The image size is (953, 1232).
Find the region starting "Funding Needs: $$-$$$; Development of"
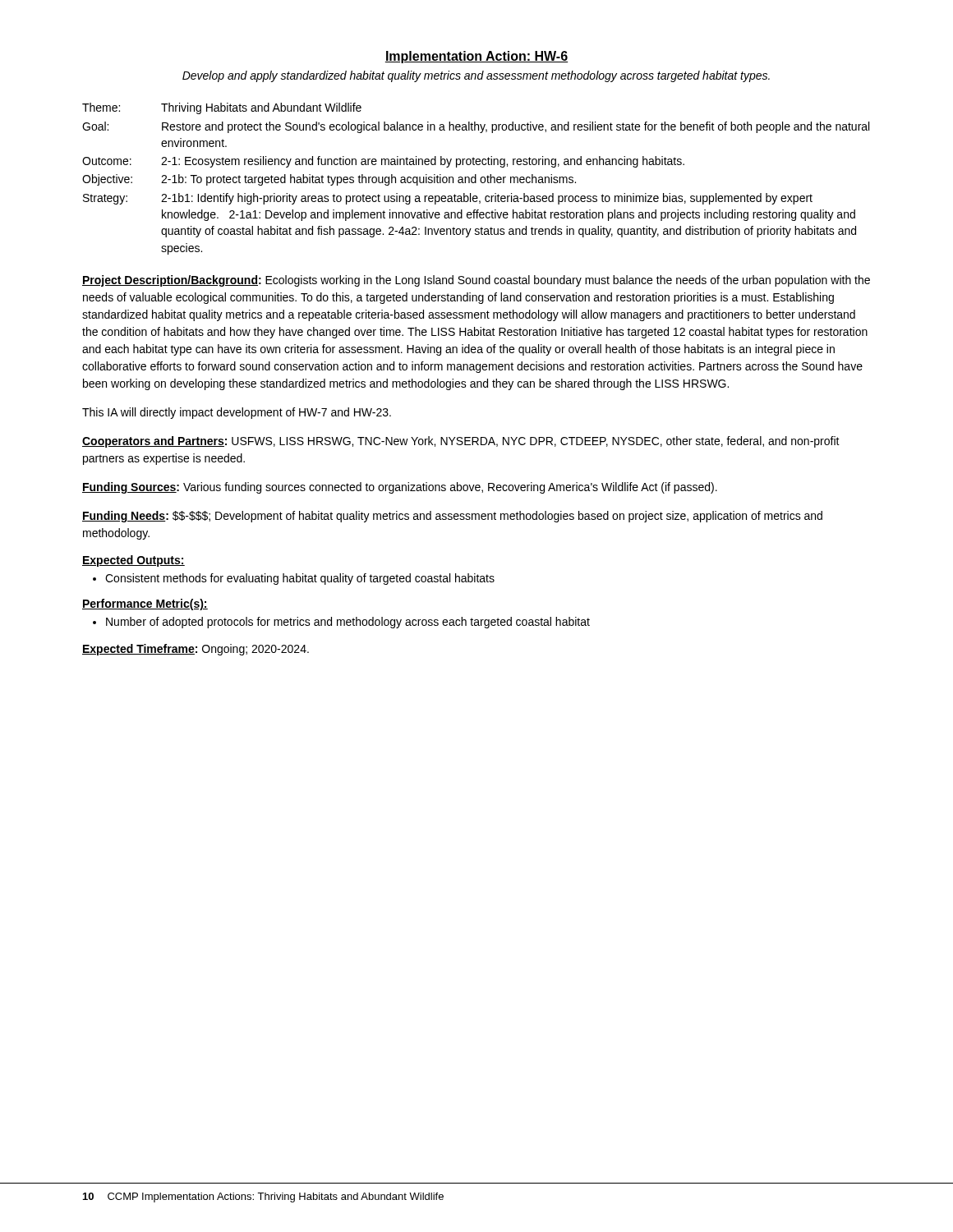pyautogui.click(x=453, y=524)
